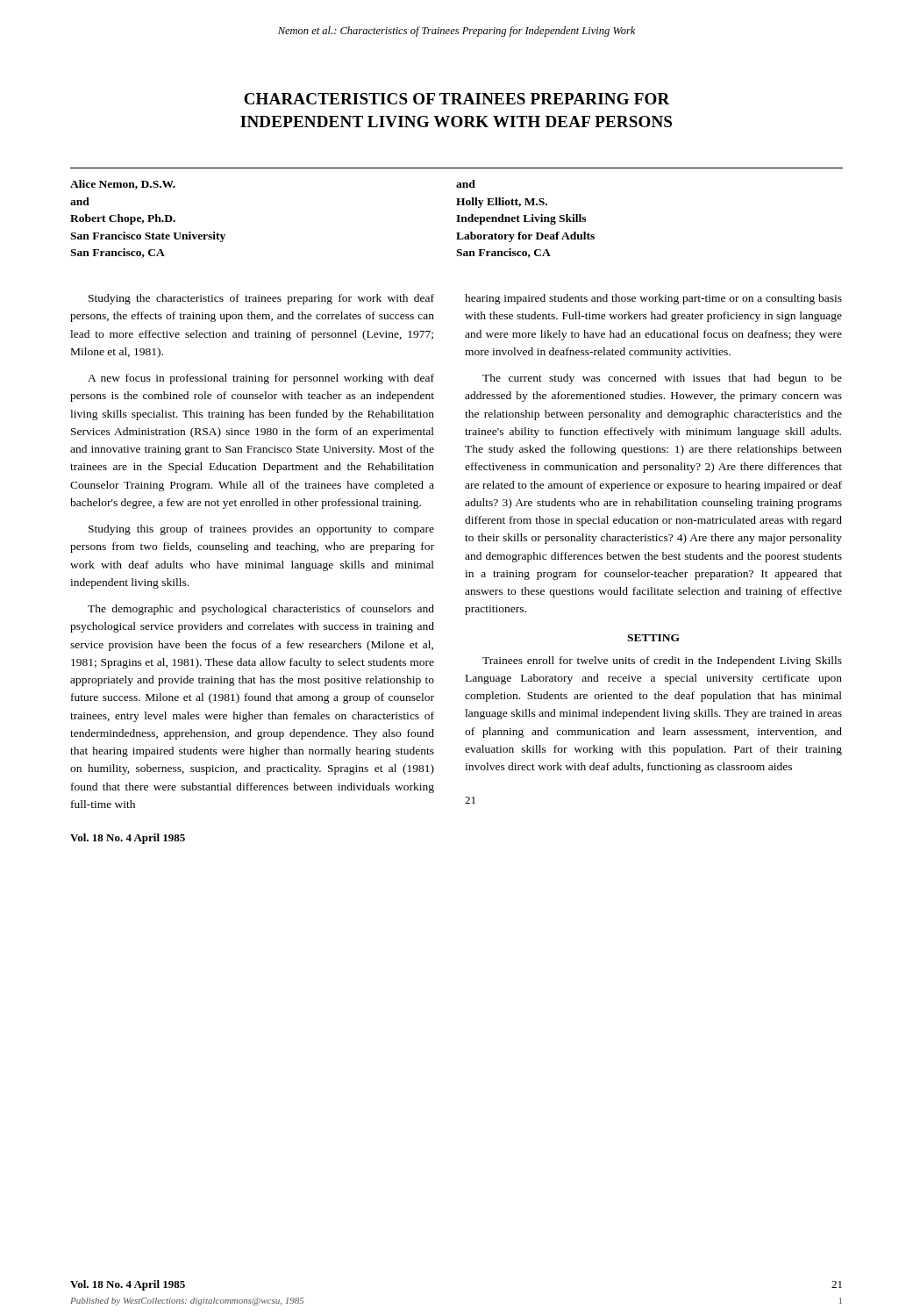
Task: Click the passage that begins "Studying the characteristics of trainees"
Action: click(252, 325)
